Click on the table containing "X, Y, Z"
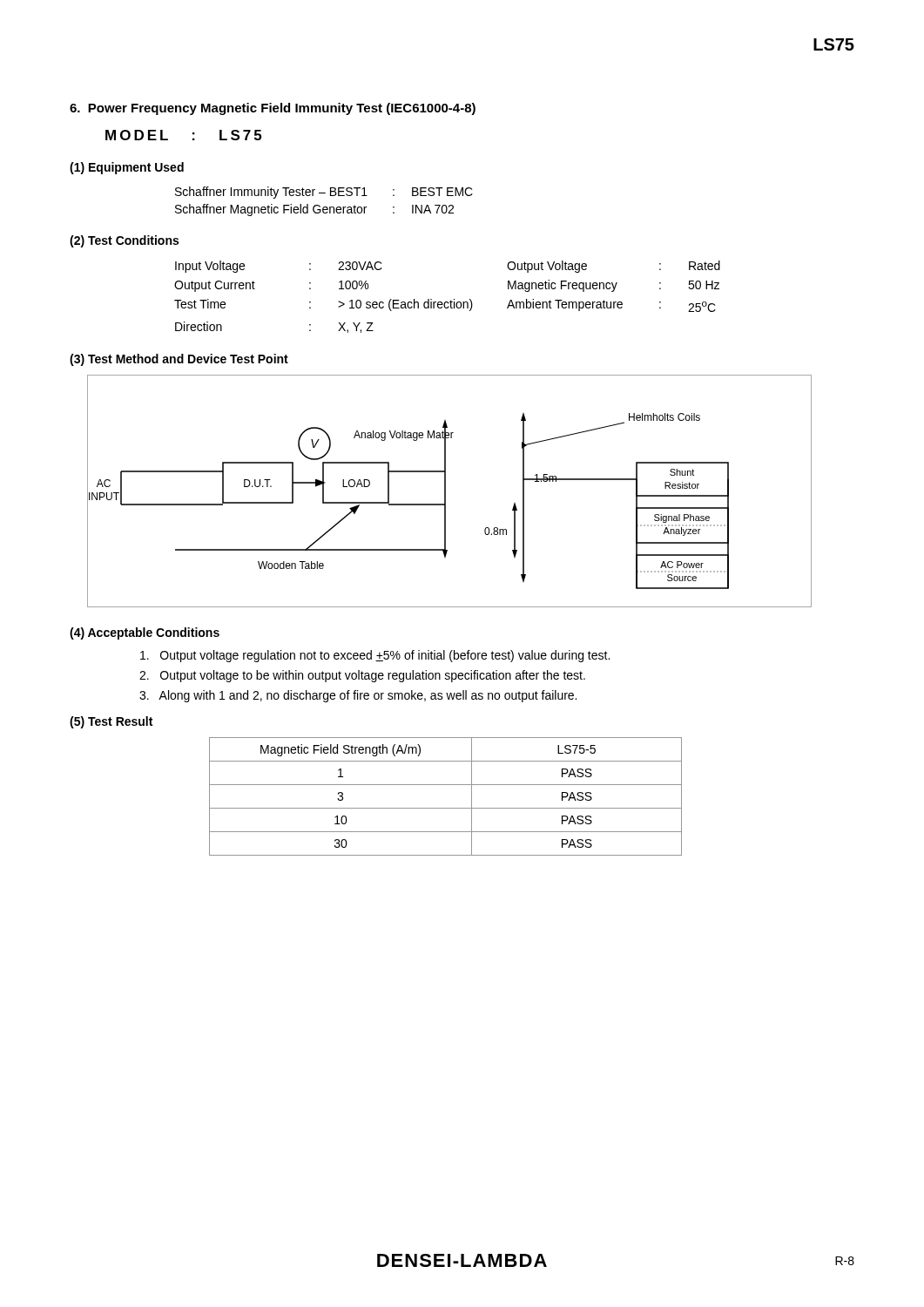The width and height of the screenshot is (924, 1307). 488,296
